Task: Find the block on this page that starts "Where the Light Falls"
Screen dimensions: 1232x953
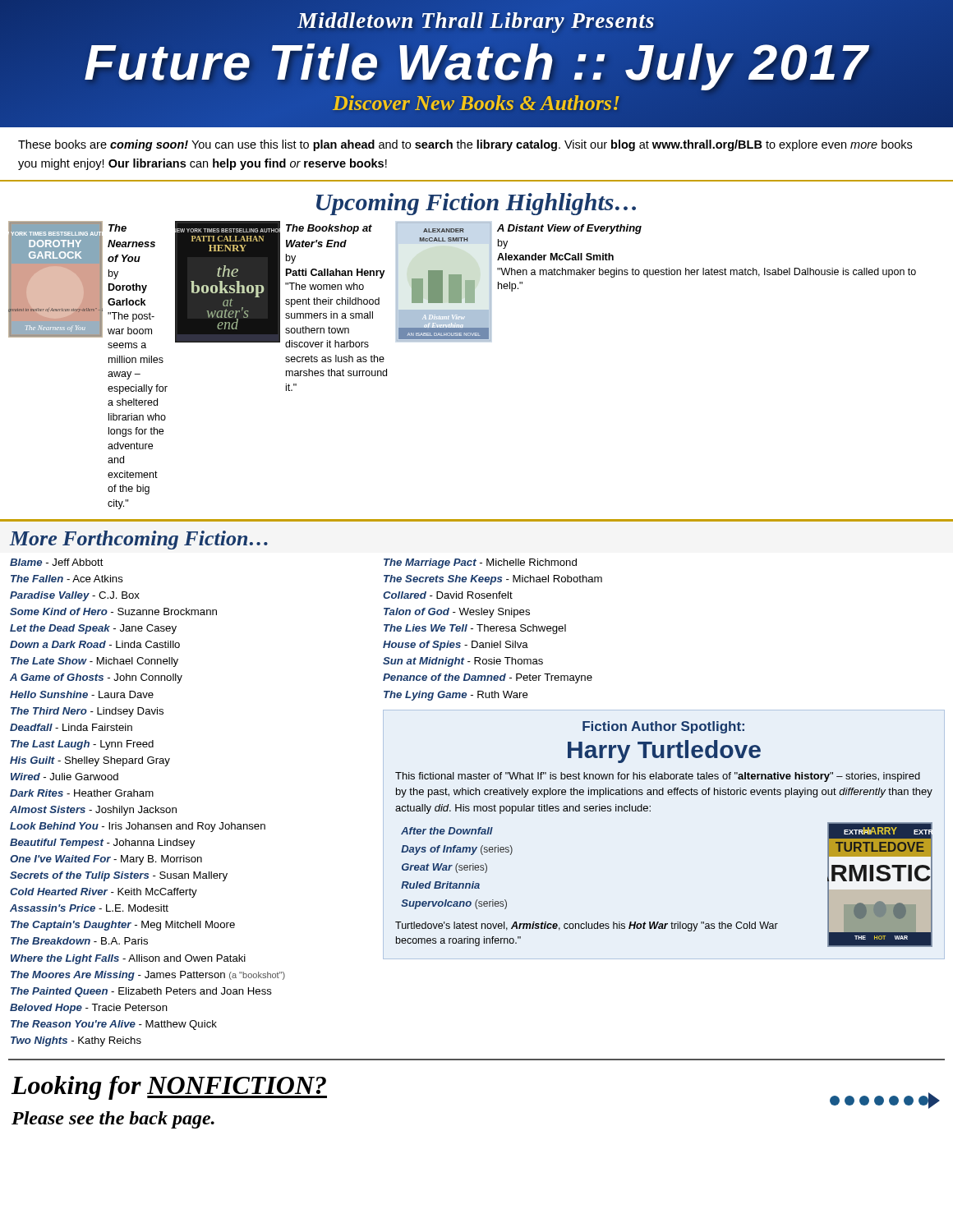Action: click(x=128, y=958)
